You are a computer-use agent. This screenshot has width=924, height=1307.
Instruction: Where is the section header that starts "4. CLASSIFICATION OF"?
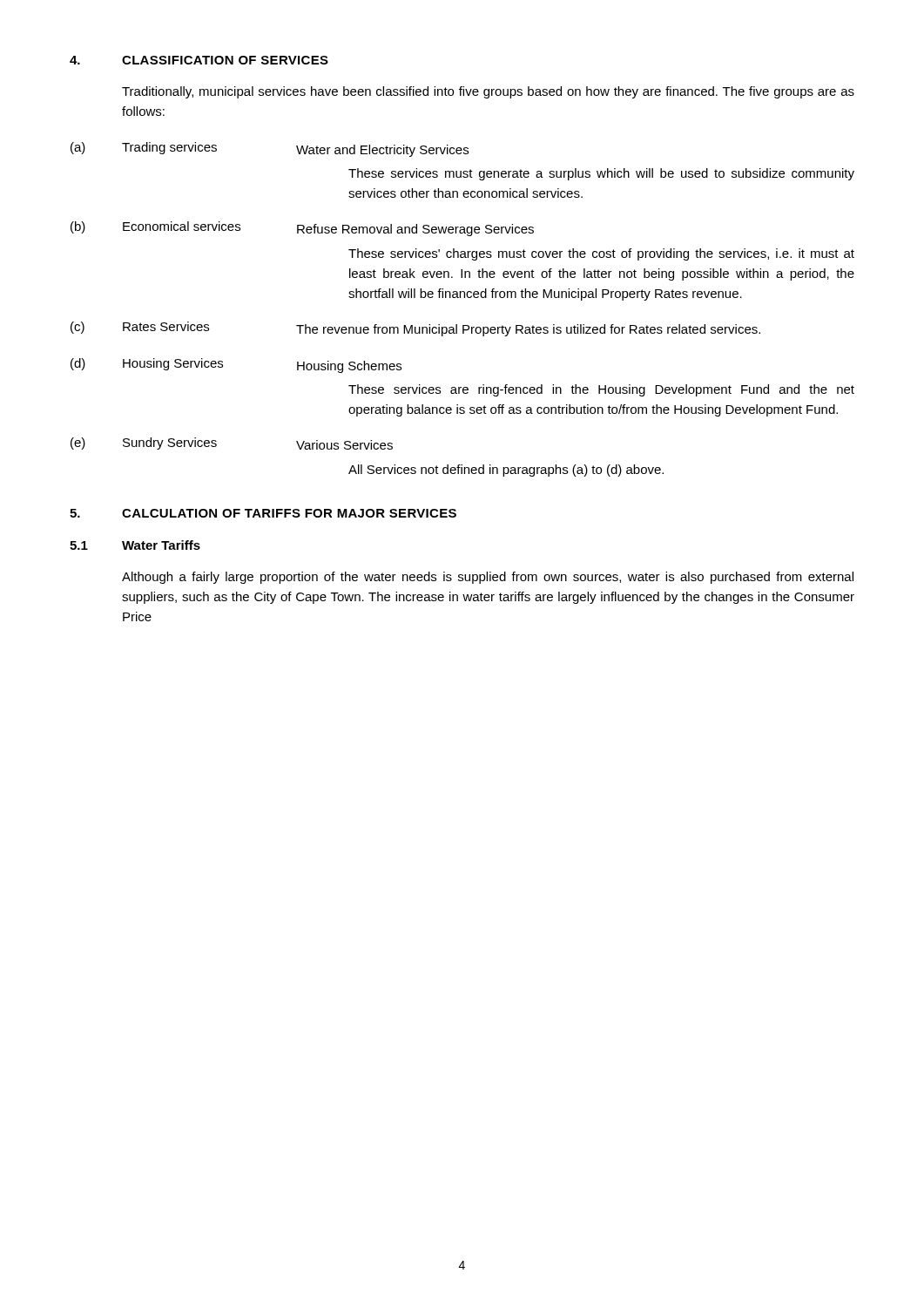point(199,60)
